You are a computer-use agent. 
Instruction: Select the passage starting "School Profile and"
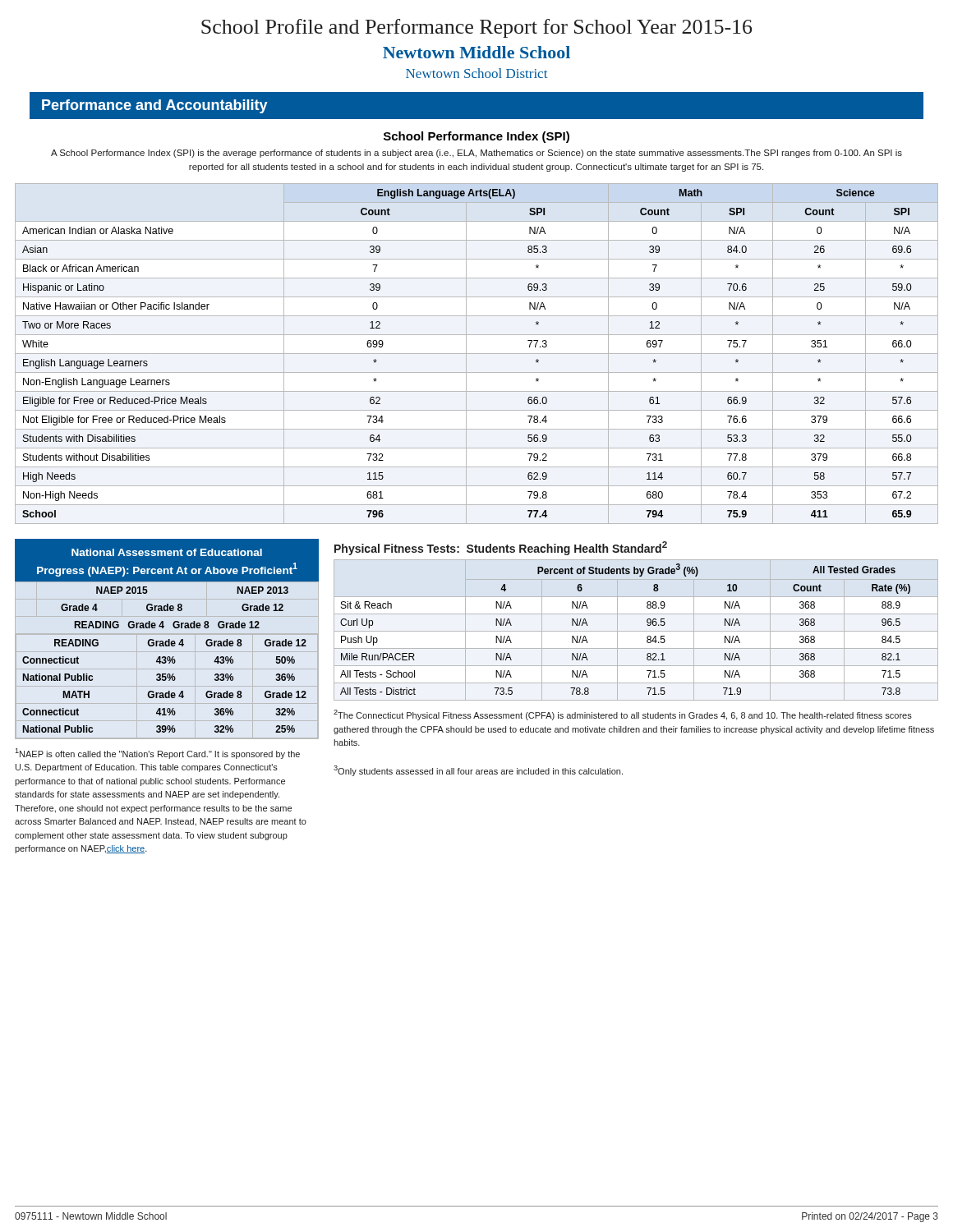476,49
